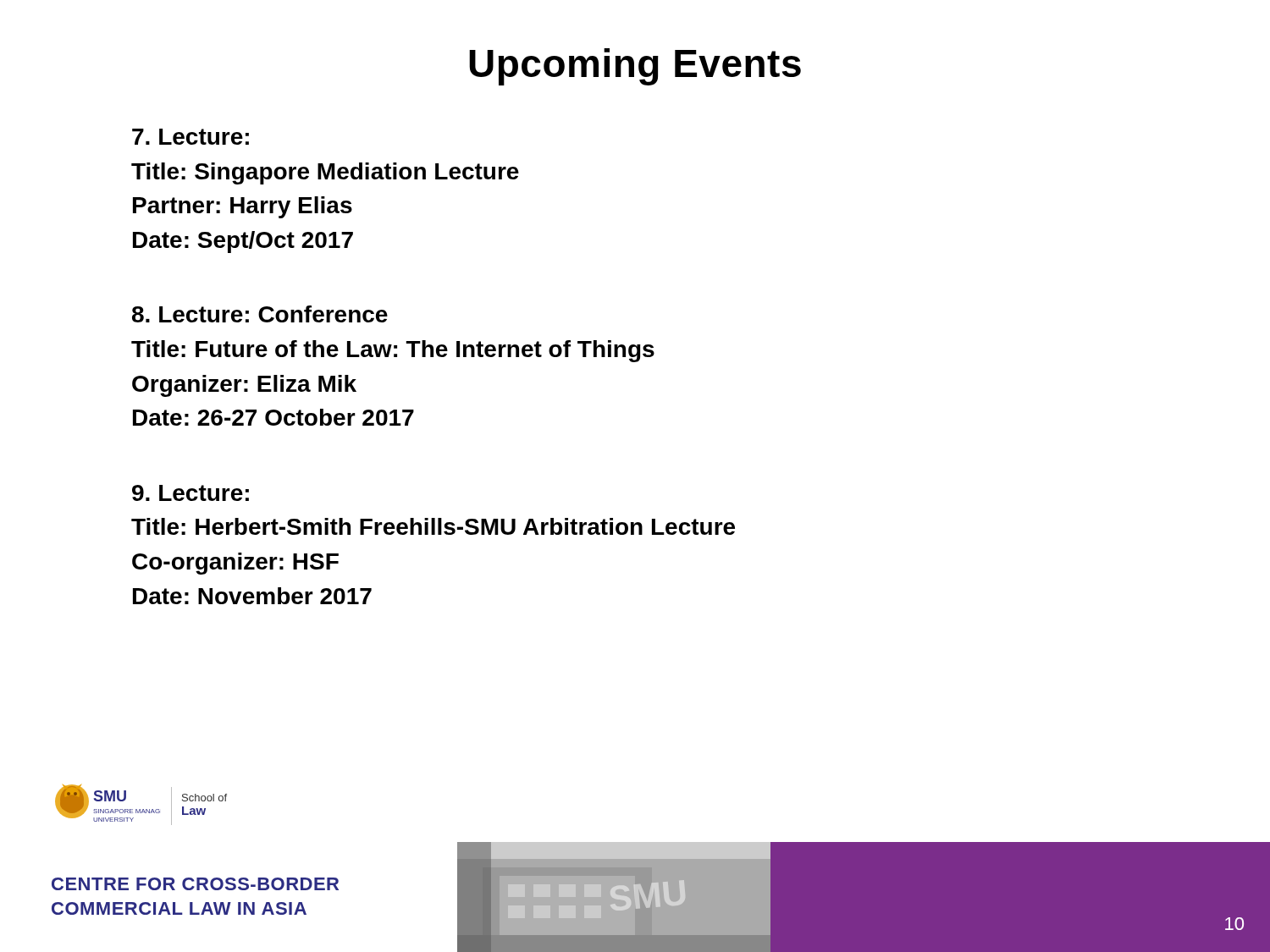Find the list item that reads "7. Lecture: Title: Singapore Mediation Lecture"

click(x=190, y=137)
